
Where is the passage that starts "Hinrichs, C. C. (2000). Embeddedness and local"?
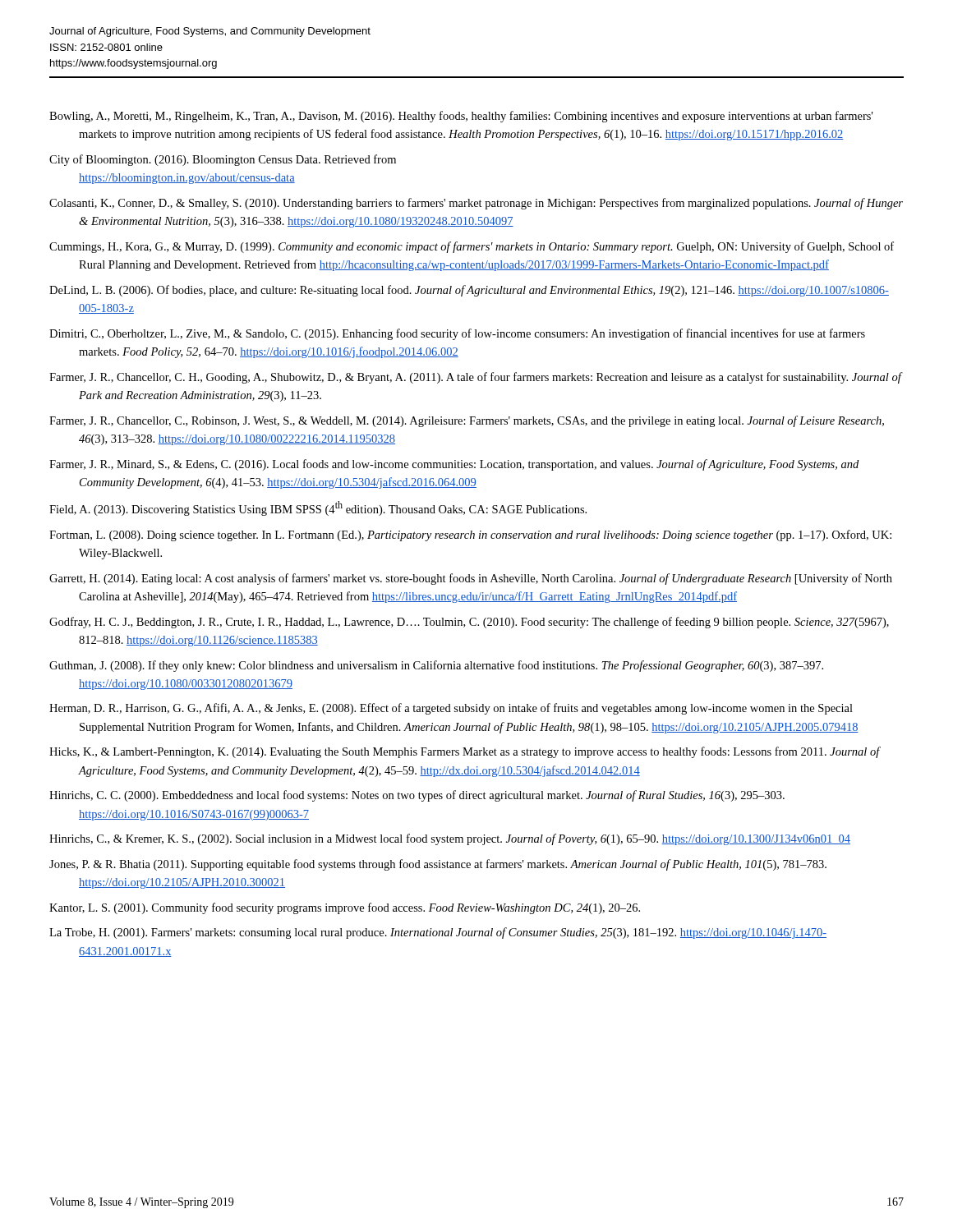(417, 805)
